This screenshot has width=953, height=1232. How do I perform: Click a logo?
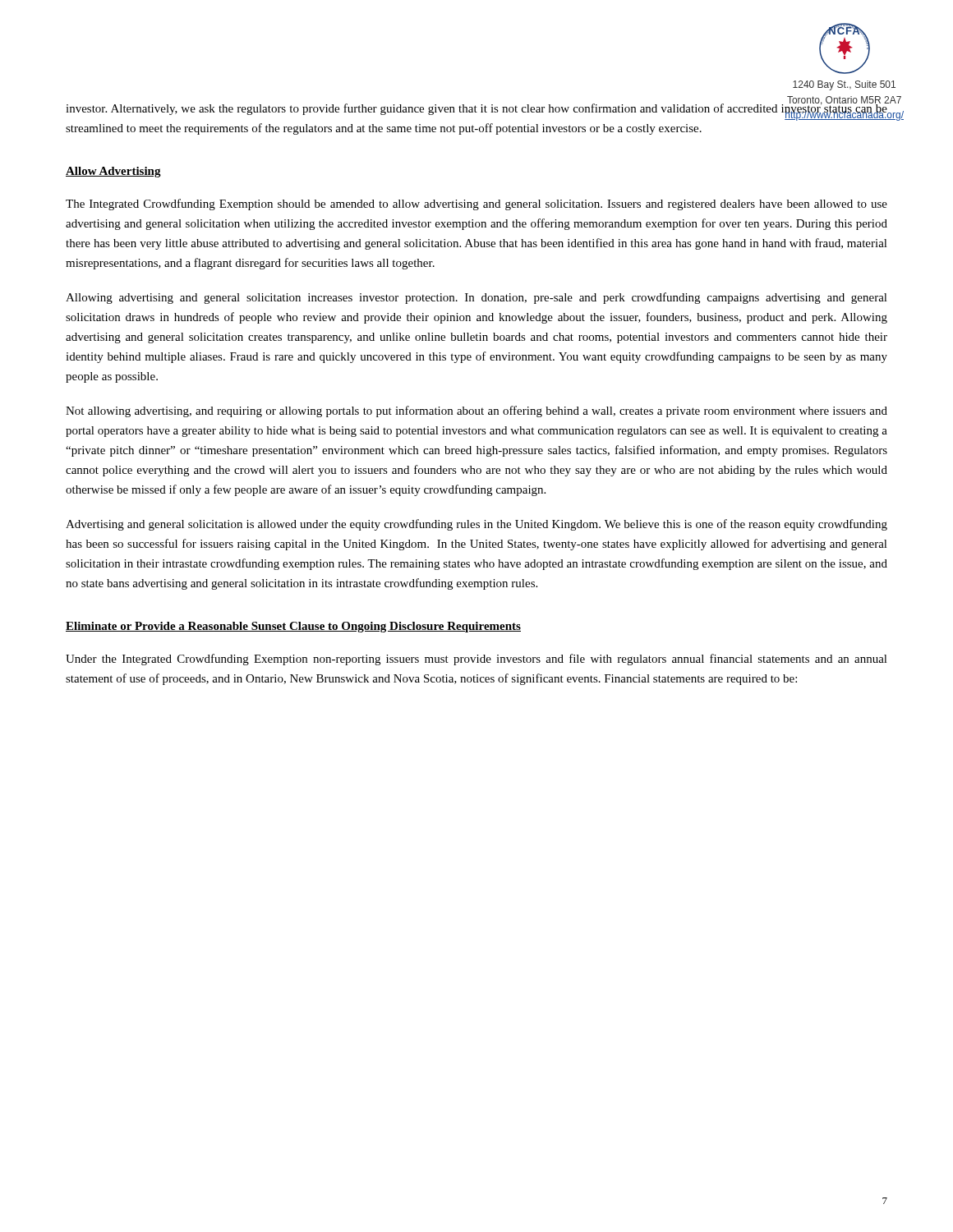(x=844, y=73)
